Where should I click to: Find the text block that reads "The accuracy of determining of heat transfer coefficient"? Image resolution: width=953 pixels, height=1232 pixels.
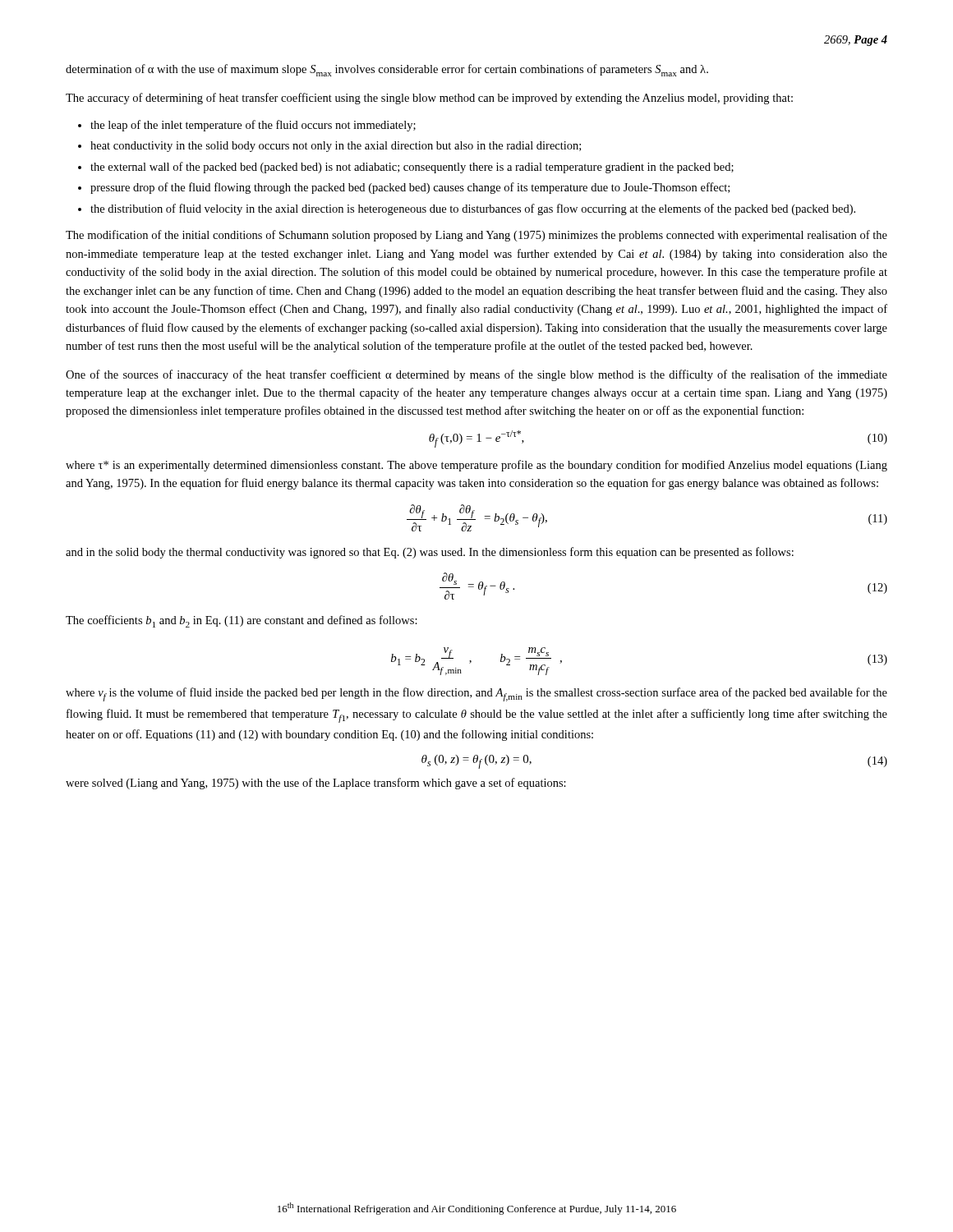[430, 98]
